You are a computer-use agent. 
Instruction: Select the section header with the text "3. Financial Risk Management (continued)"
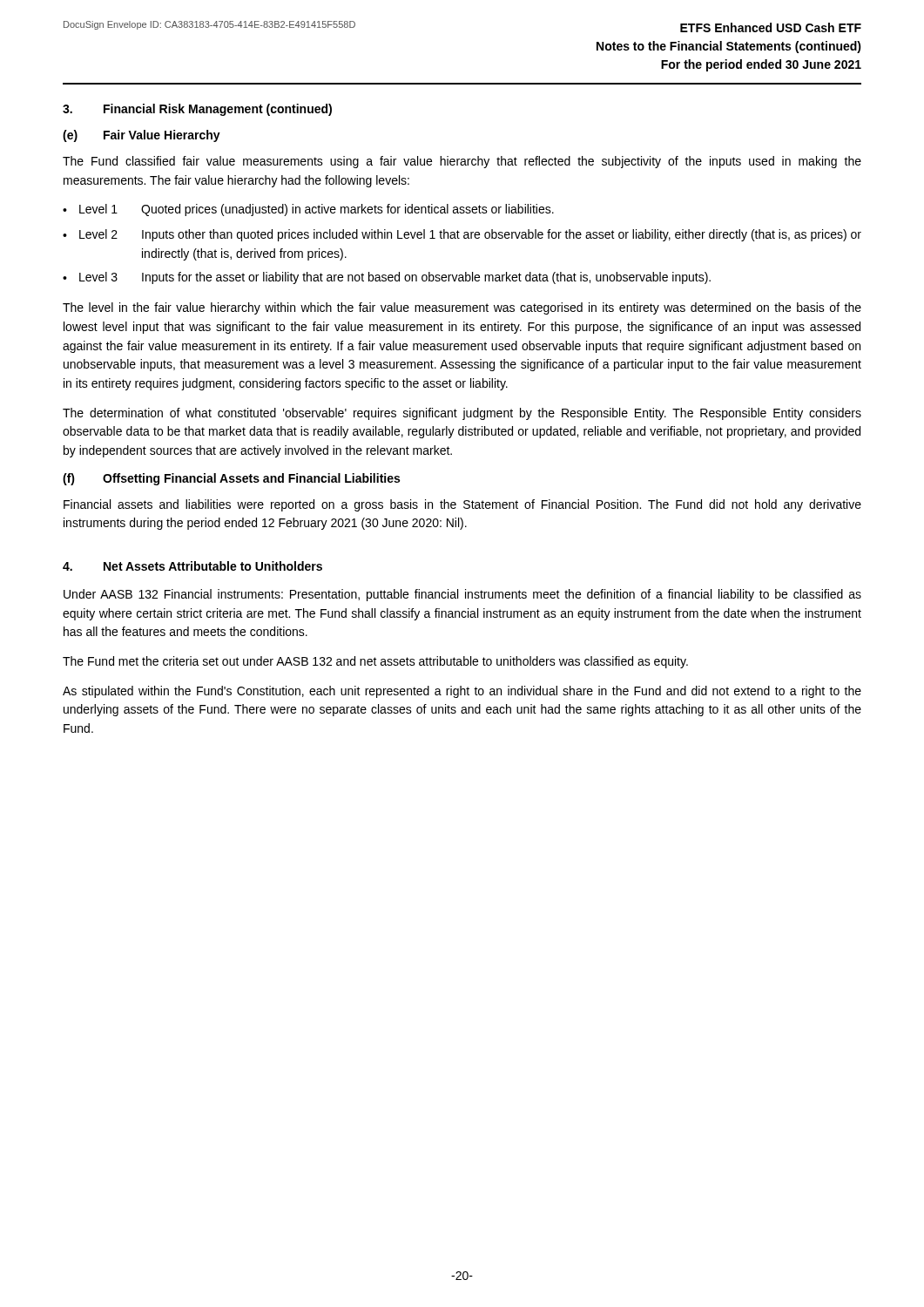click(198, 109)
